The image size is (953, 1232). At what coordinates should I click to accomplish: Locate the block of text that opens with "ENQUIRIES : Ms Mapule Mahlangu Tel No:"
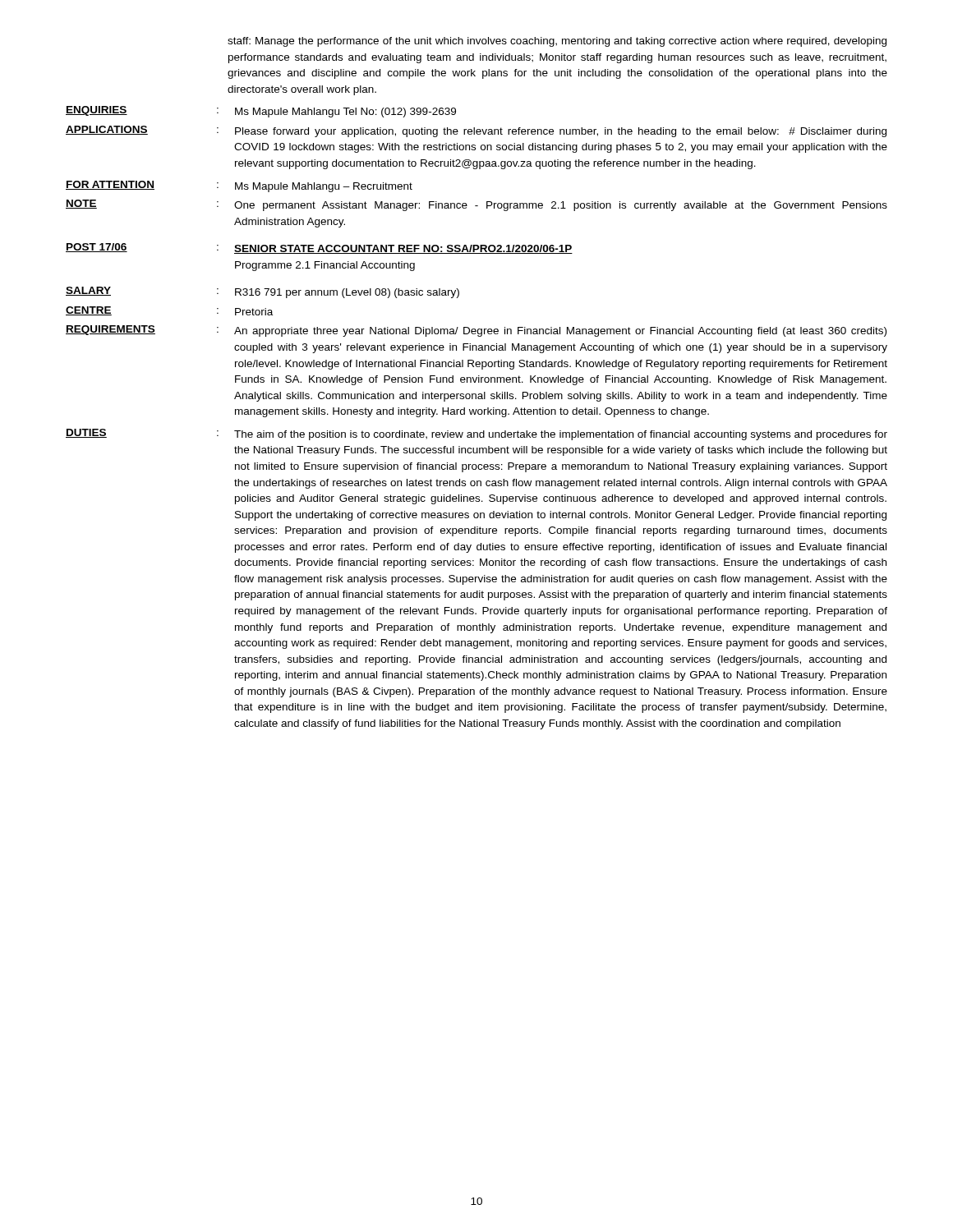tap(261, 112)
